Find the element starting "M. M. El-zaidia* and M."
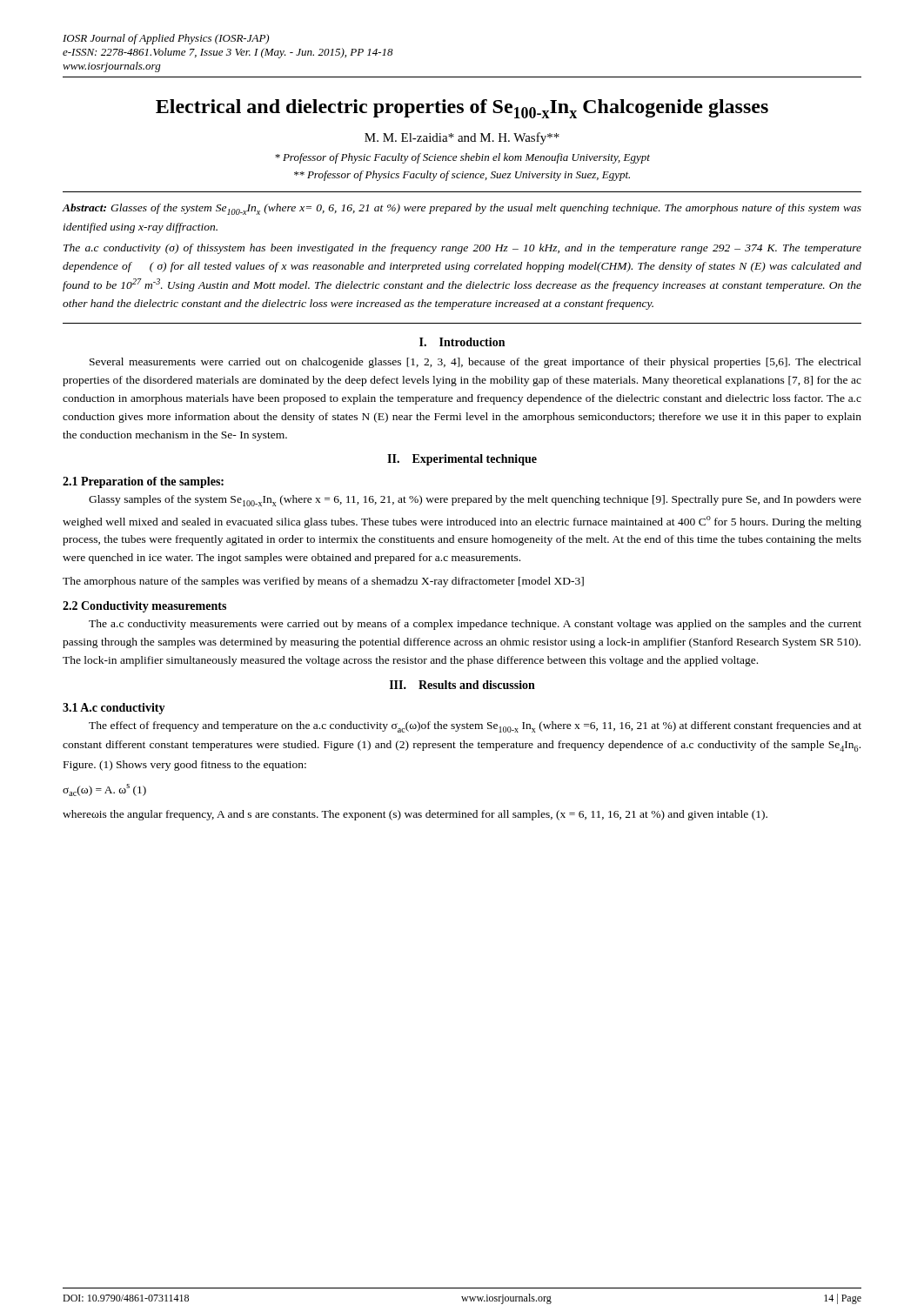This screenshot has width=924, height=1305. (462, 138)
